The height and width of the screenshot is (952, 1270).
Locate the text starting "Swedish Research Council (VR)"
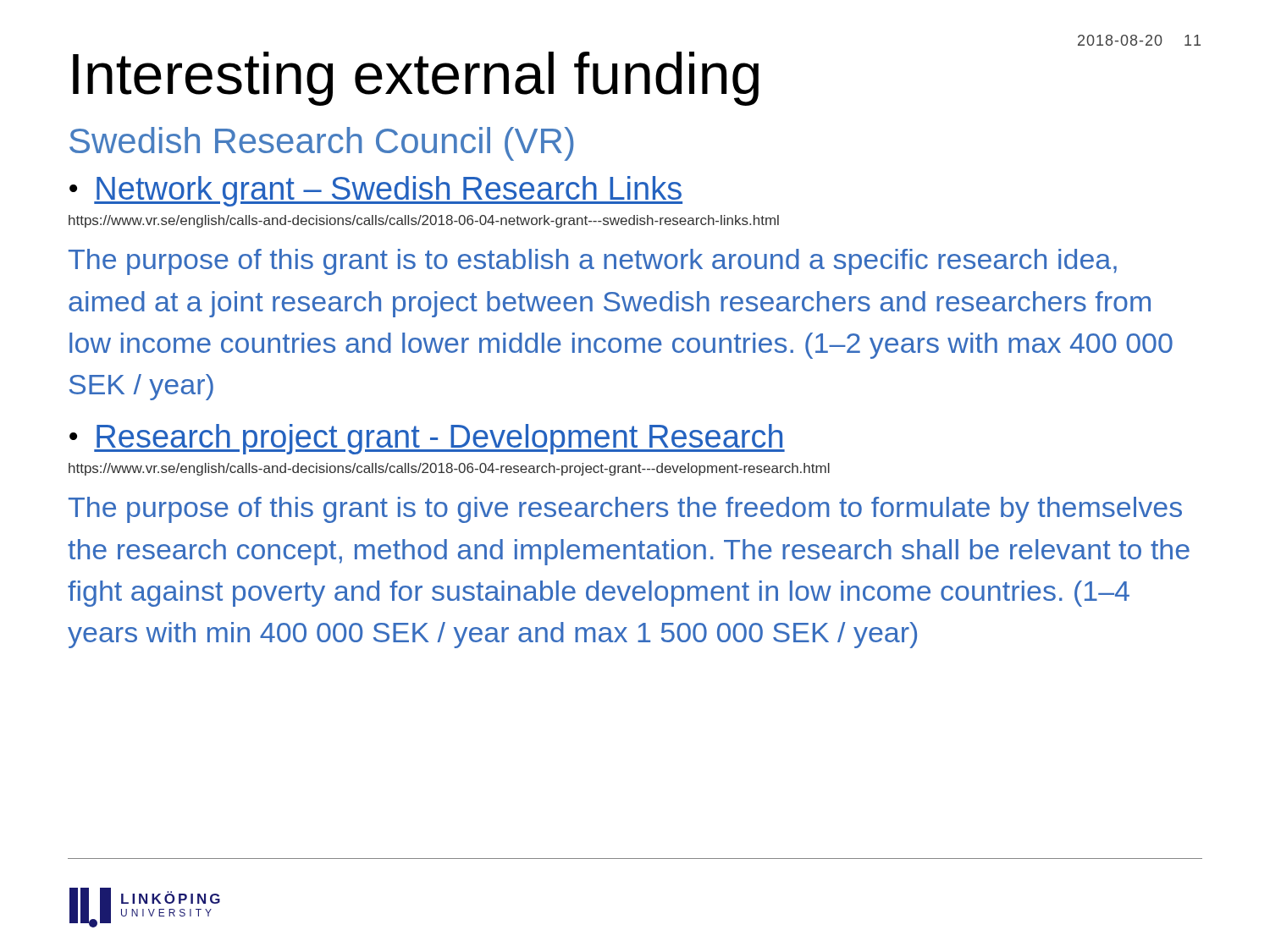coord(322,141)
